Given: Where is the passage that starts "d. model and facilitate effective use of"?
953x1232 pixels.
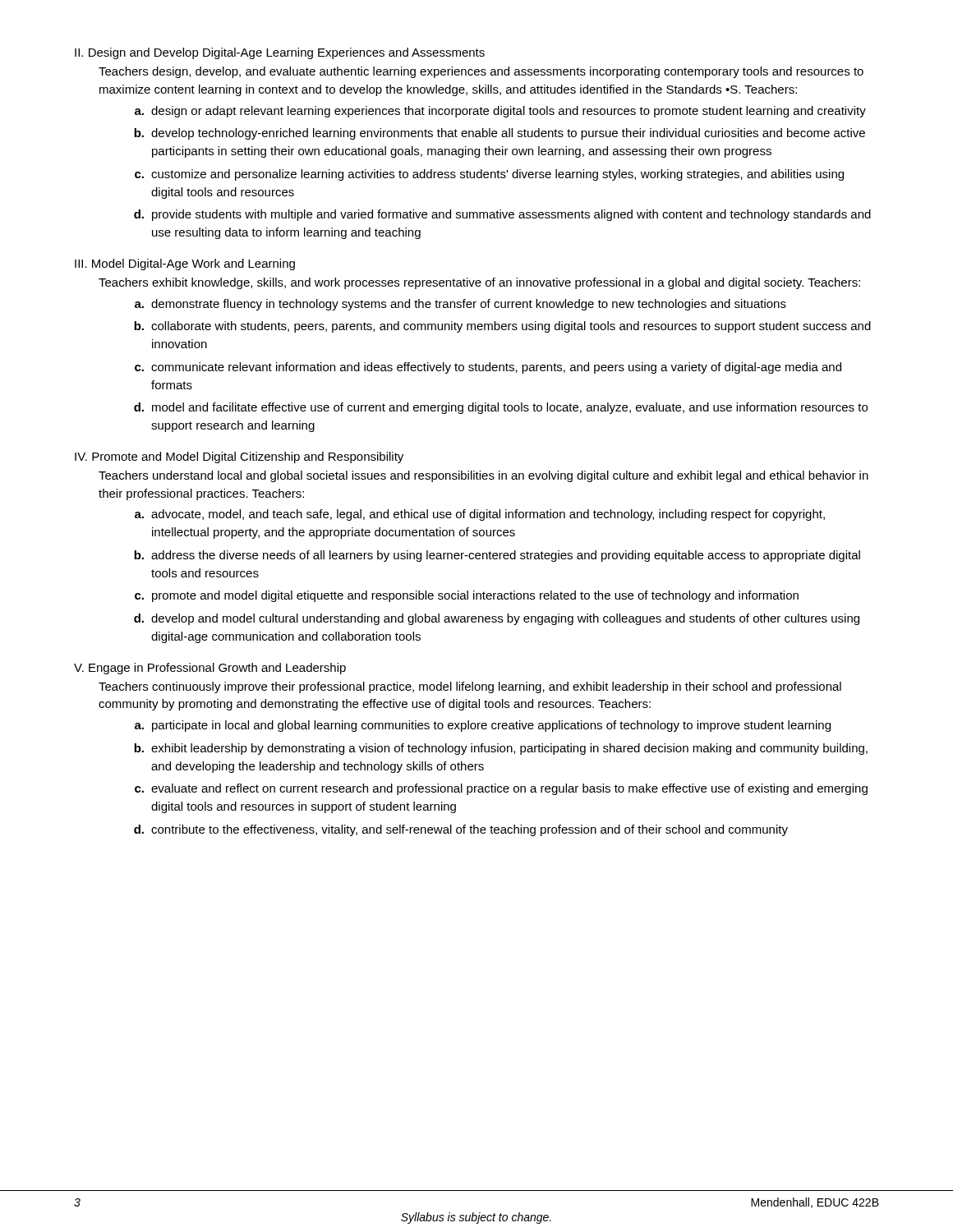Looking at the screenshot, I should pos(500,416).
